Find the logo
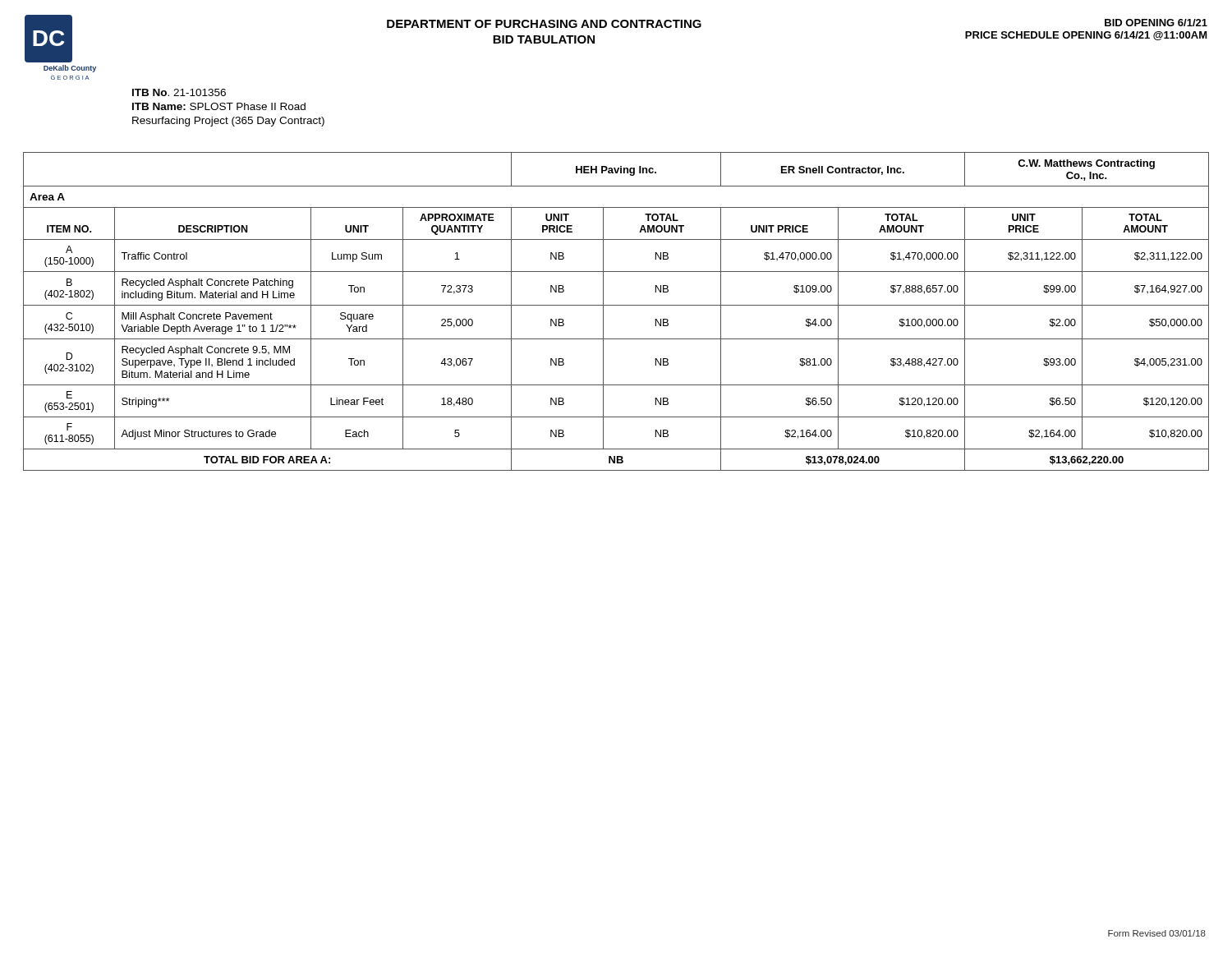 point(74,50)
